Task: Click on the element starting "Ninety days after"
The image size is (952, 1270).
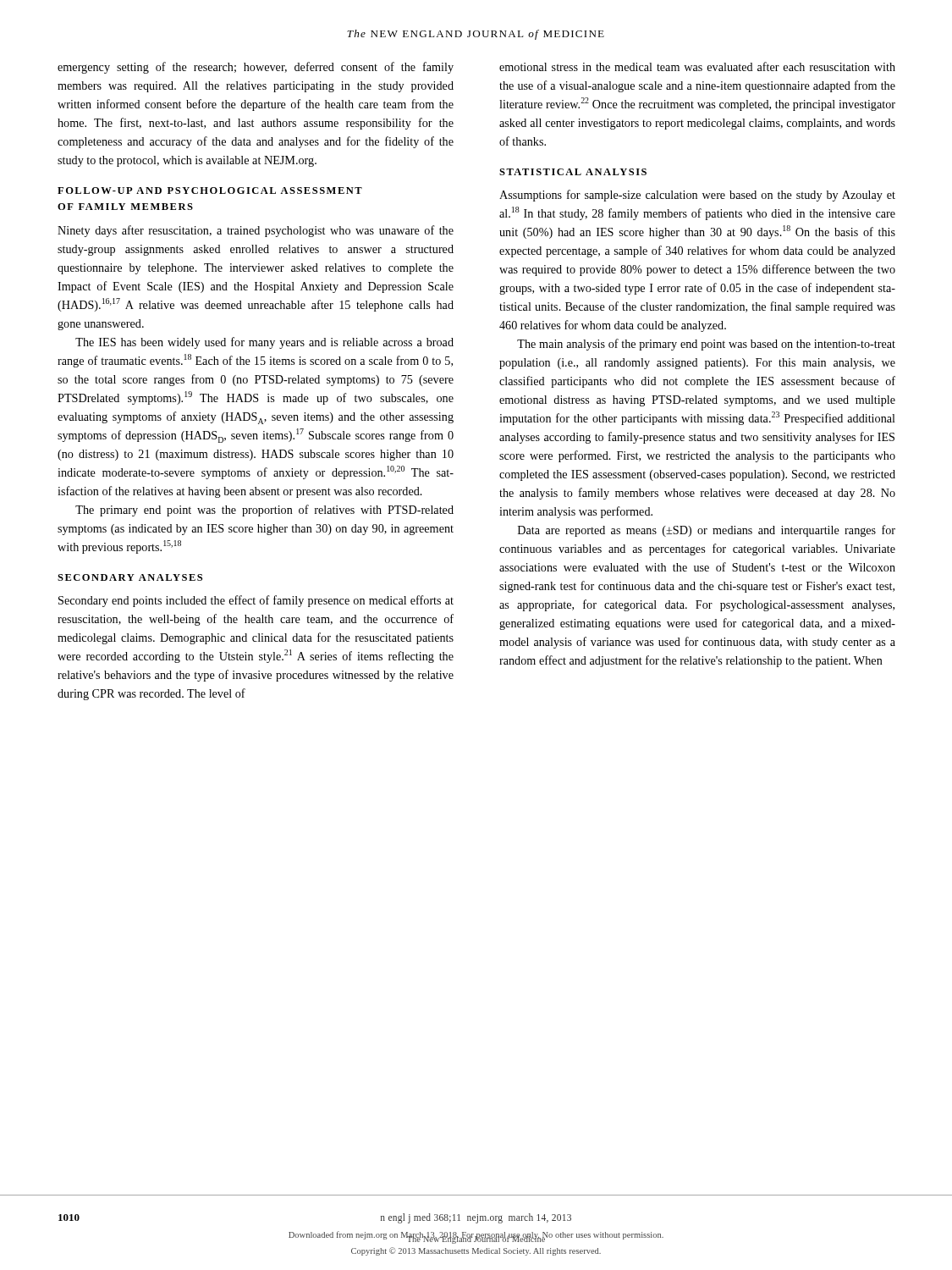Action: coord(256,388)
